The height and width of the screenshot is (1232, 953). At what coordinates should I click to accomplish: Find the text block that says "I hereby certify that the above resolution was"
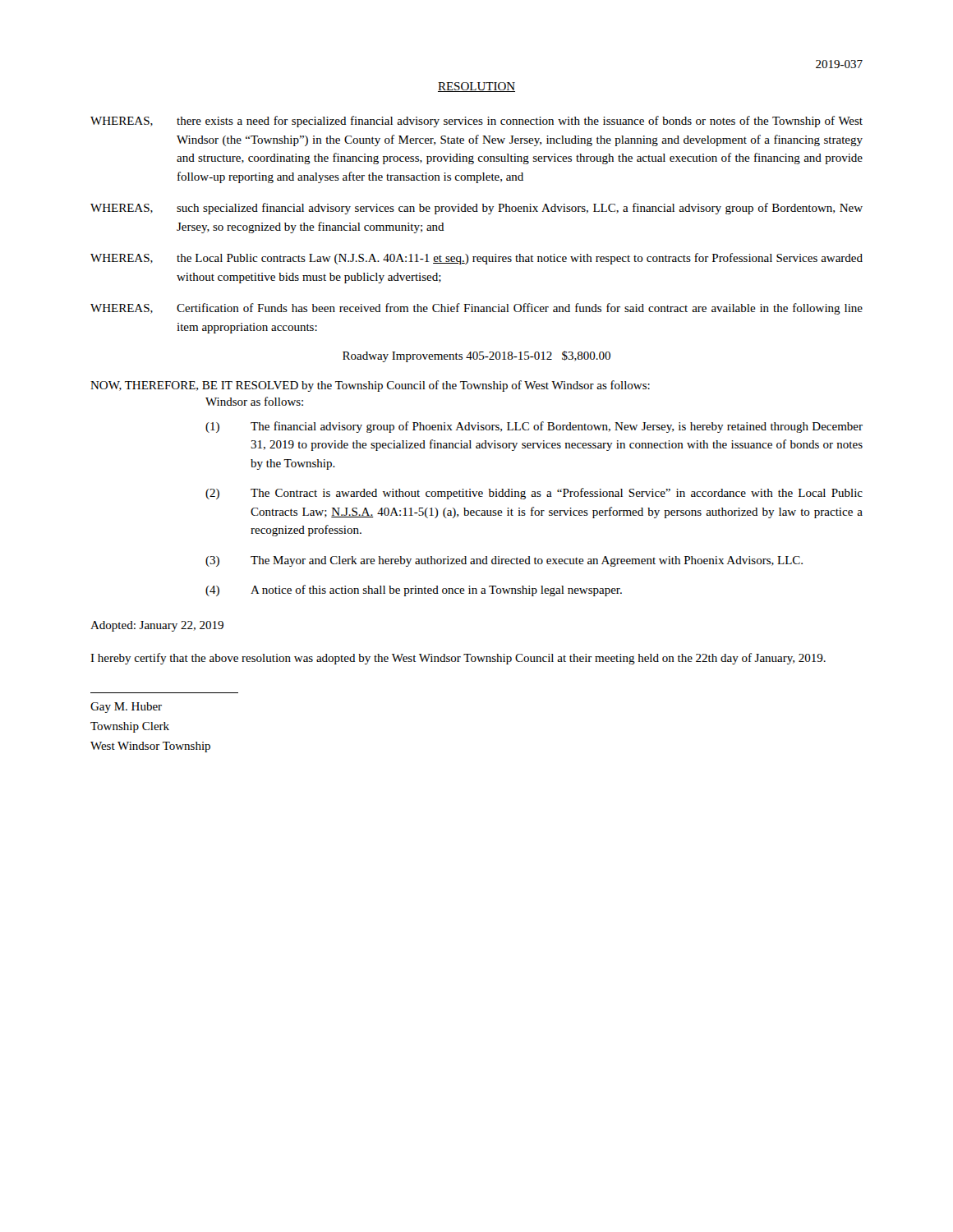tap(458, 658)
